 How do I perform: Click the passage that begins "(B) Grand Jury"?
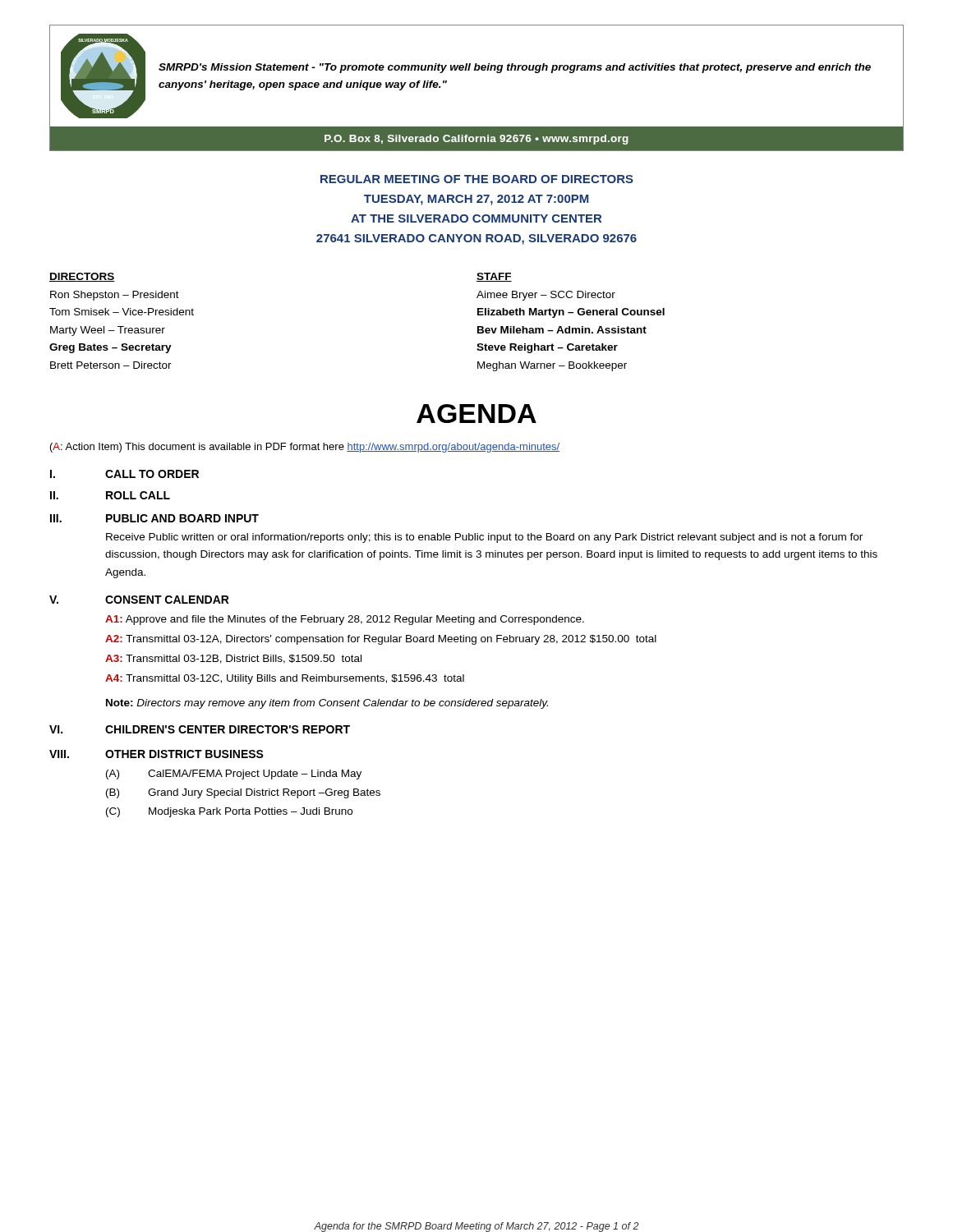click(243, 793)
